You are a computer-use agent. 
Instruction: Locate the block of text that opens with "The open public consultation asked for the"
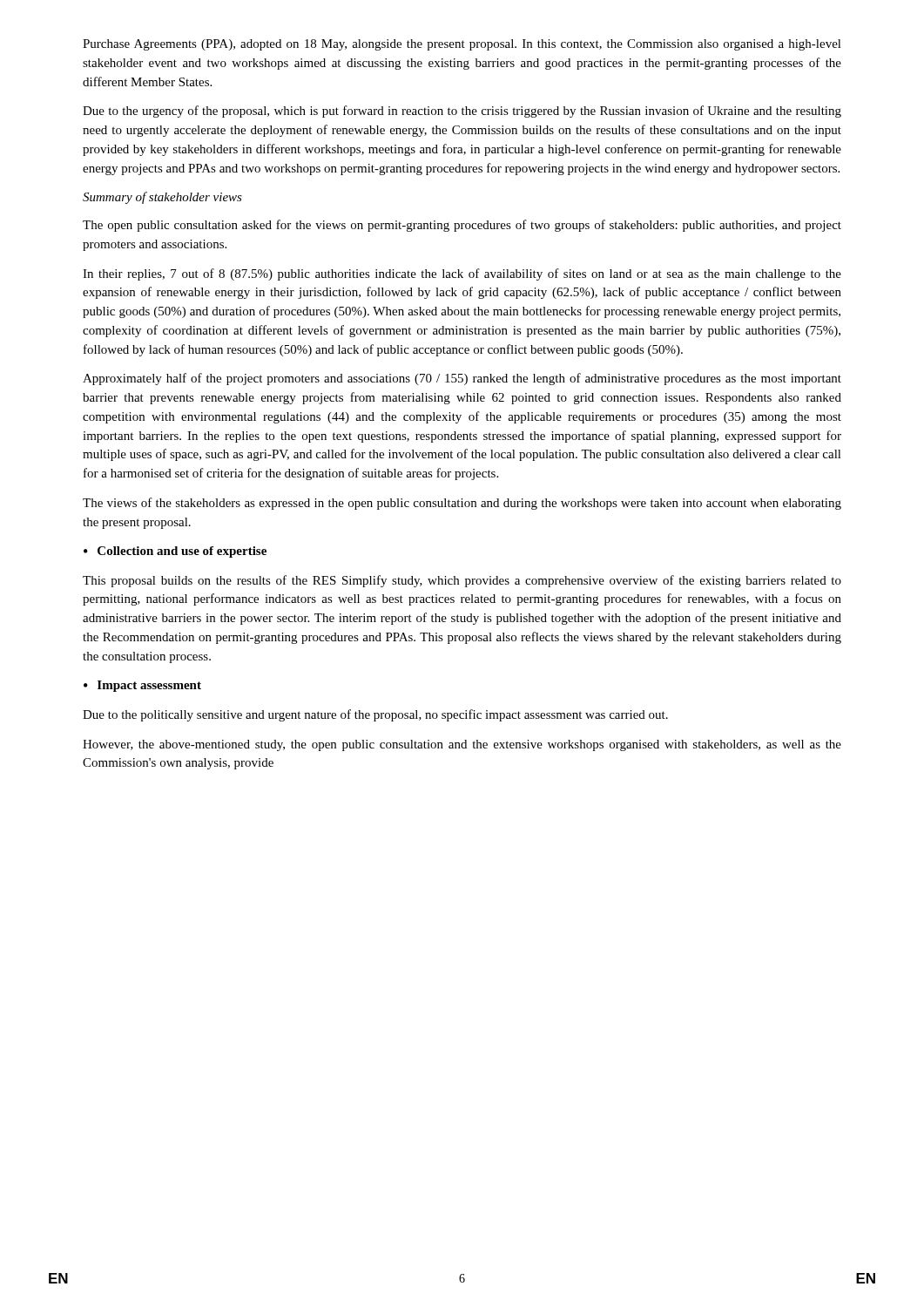coord(462,235)
